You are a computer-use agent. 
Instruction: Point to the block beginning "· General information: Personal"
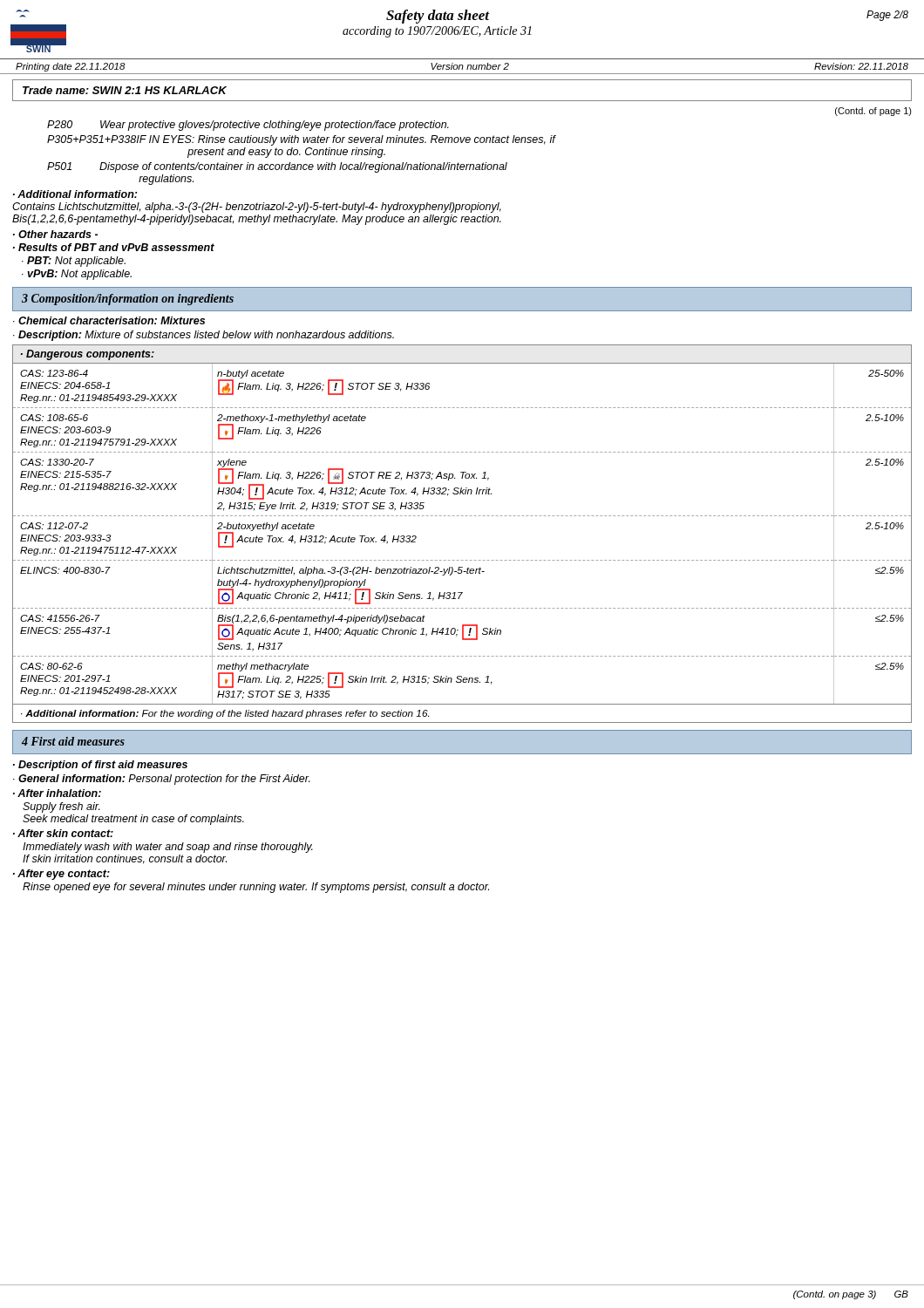(x=162, y=779)
